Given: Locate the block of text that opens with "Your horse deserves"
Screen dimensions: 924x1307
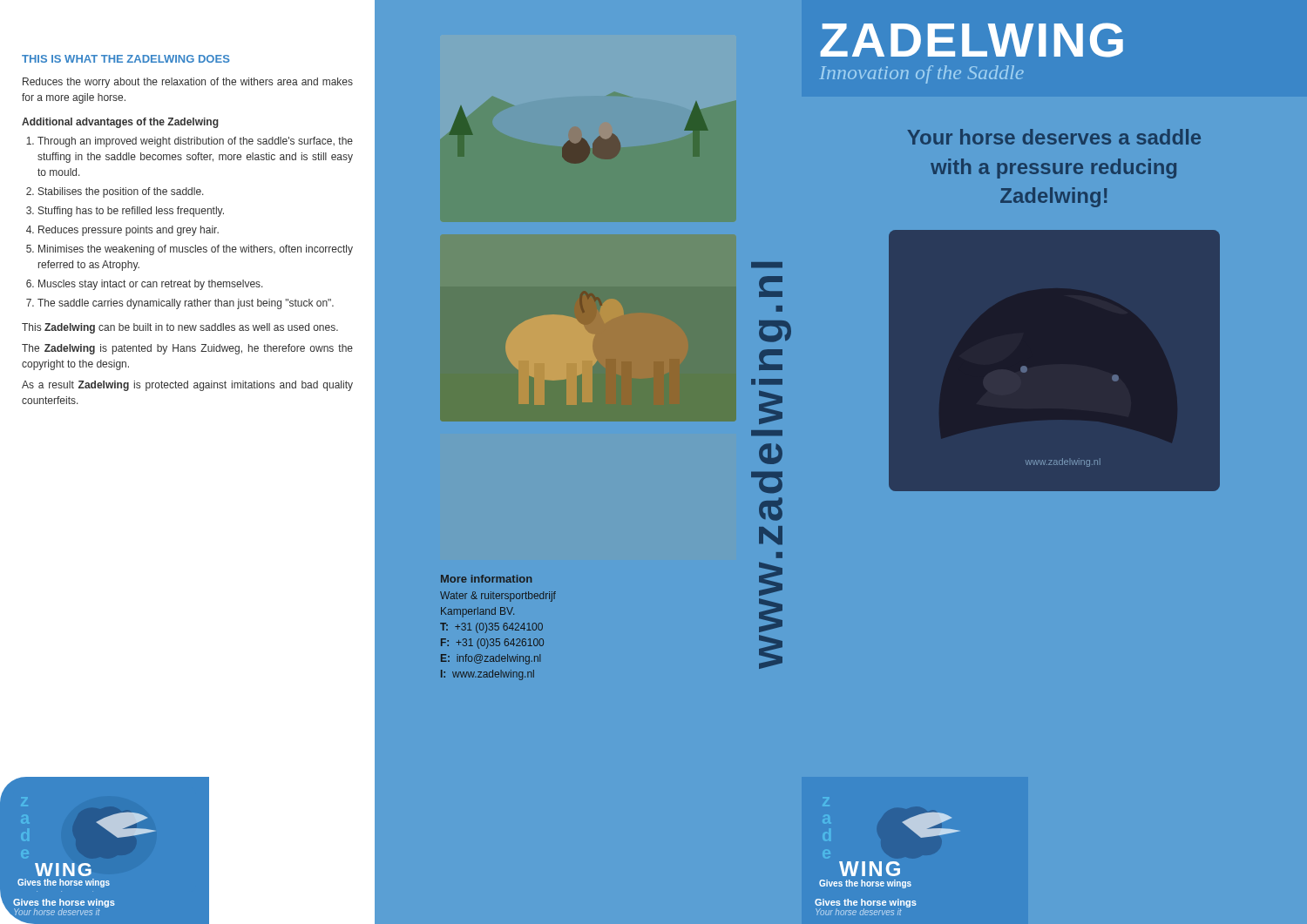Looking at the screenshot, I should pyautogui.click(x=1054, y=167).
